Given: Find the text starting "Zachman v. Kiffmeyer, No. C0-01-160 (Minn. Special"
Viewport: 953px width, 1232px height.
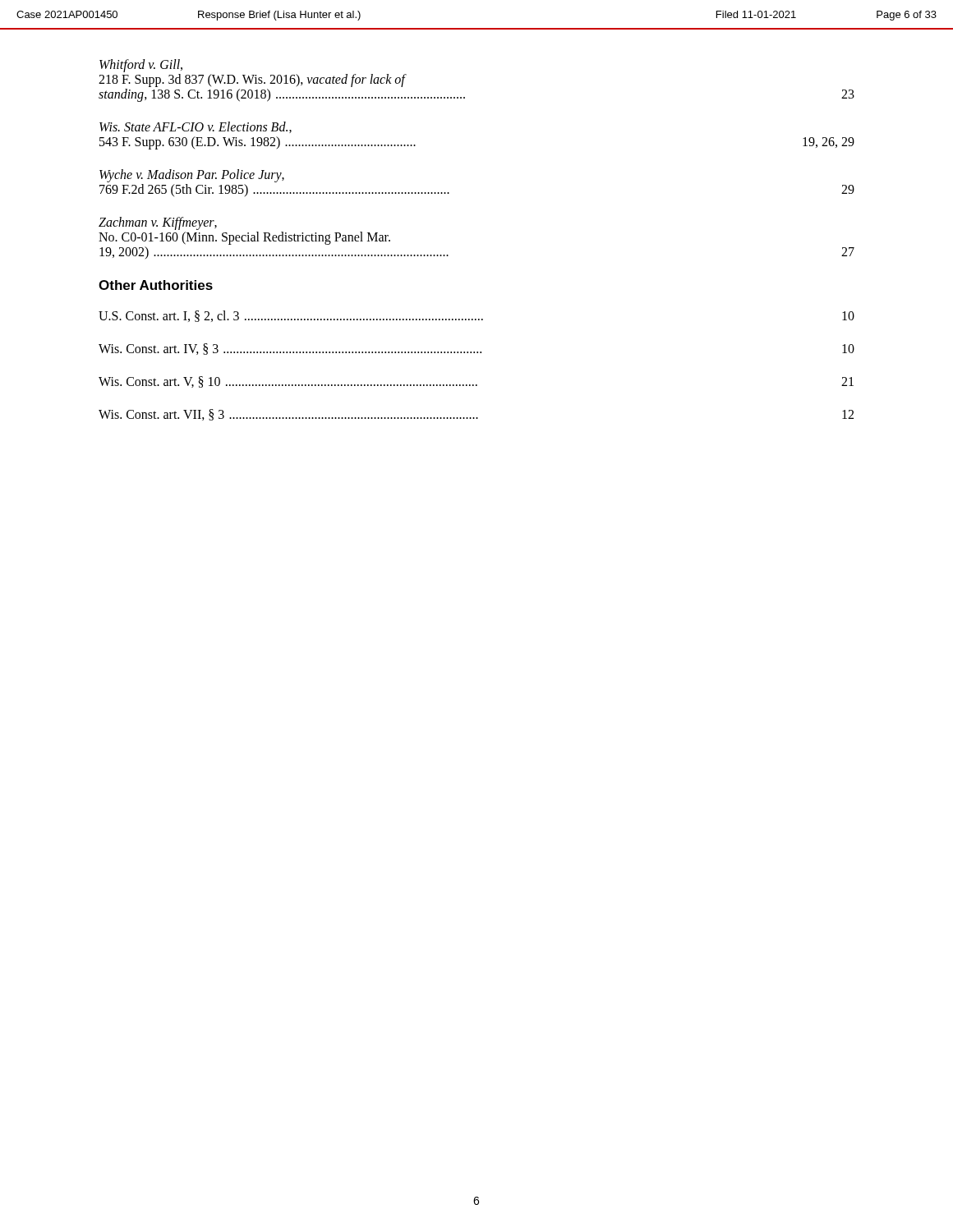Looking at the screenshot, I should (158, 223).
